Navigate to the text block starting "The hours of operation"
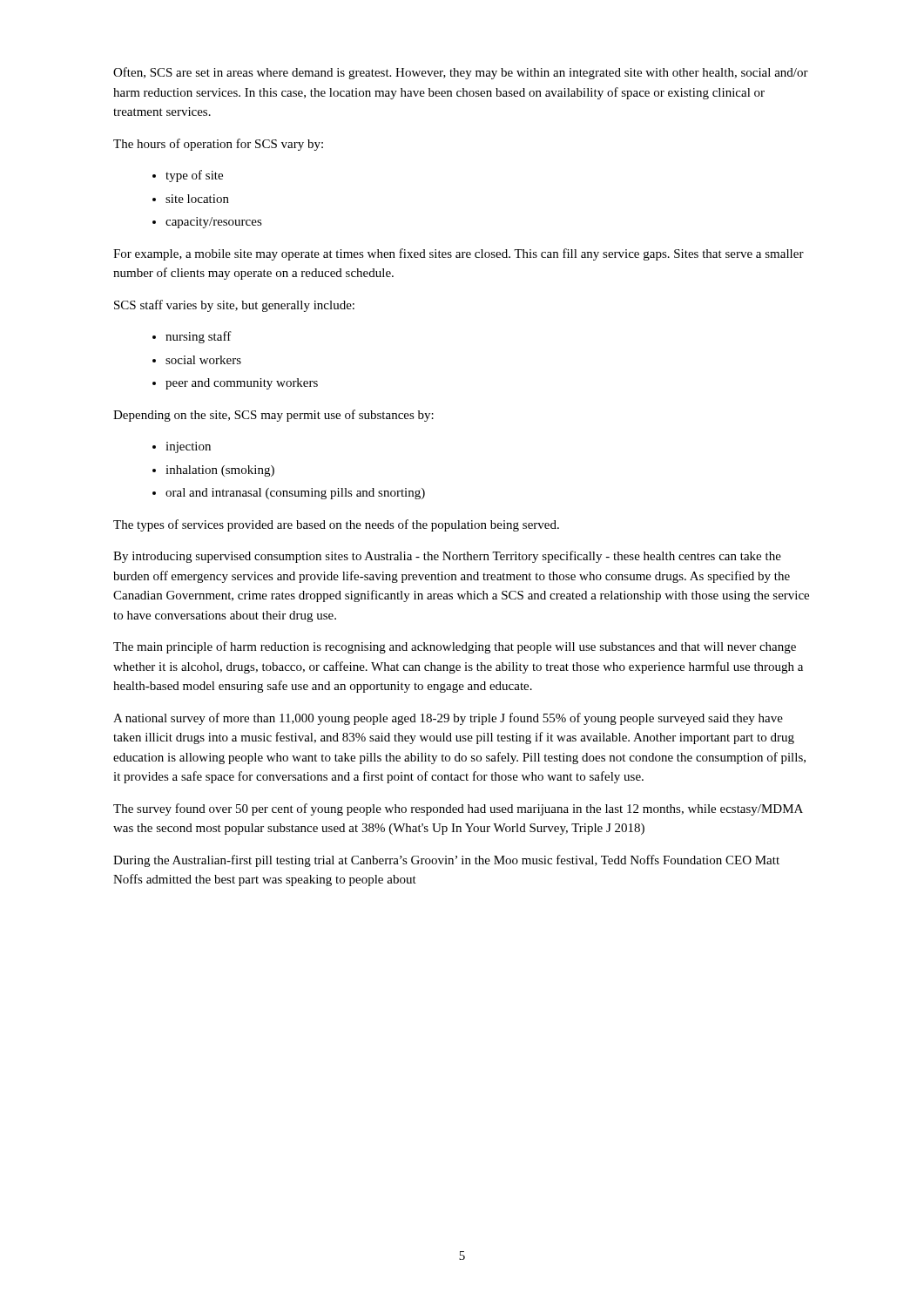This screenshot has height=1307, width=924. (219, 143)
